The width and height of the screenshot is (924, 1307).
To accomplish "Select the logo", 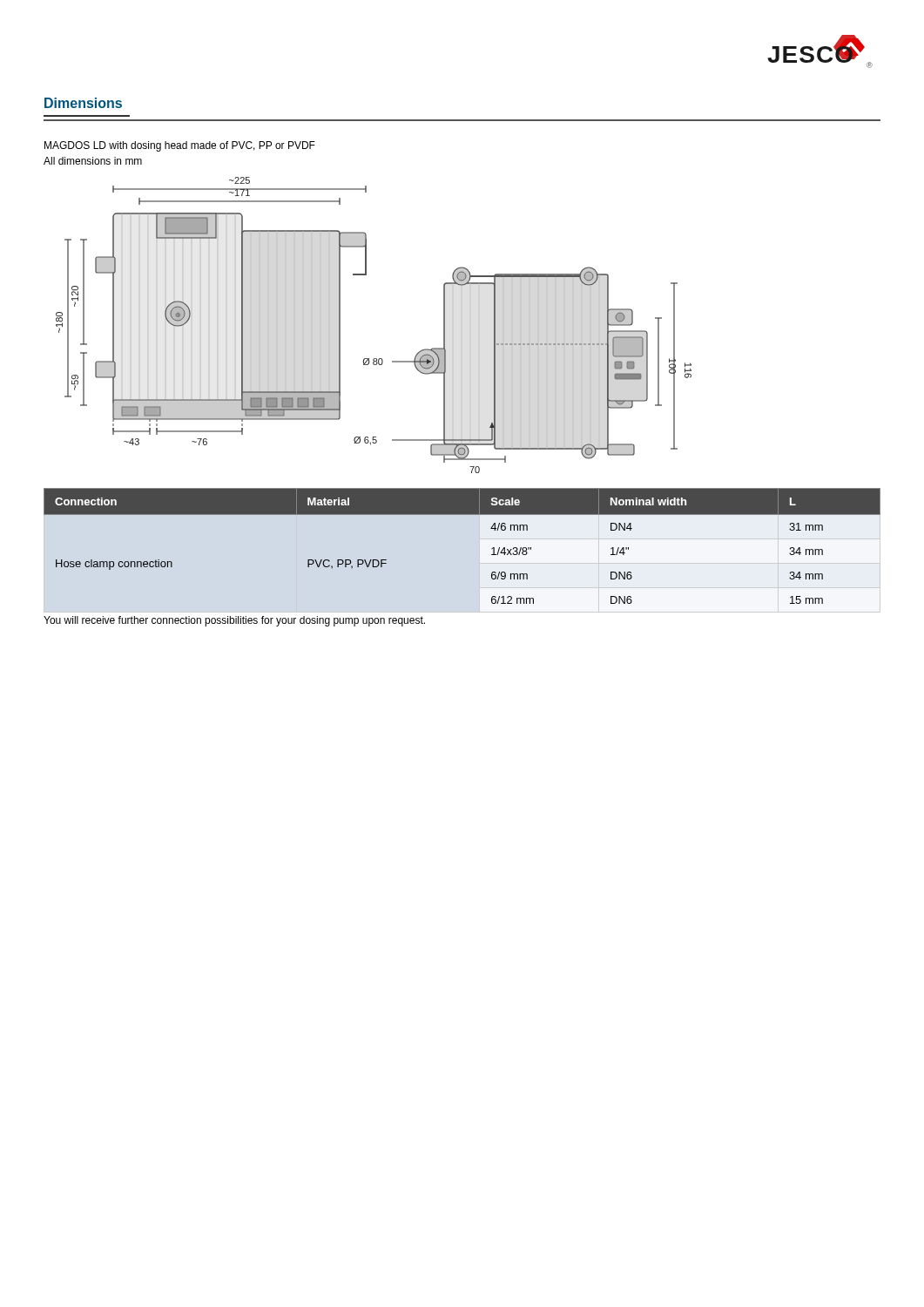I will click(824, 55).
